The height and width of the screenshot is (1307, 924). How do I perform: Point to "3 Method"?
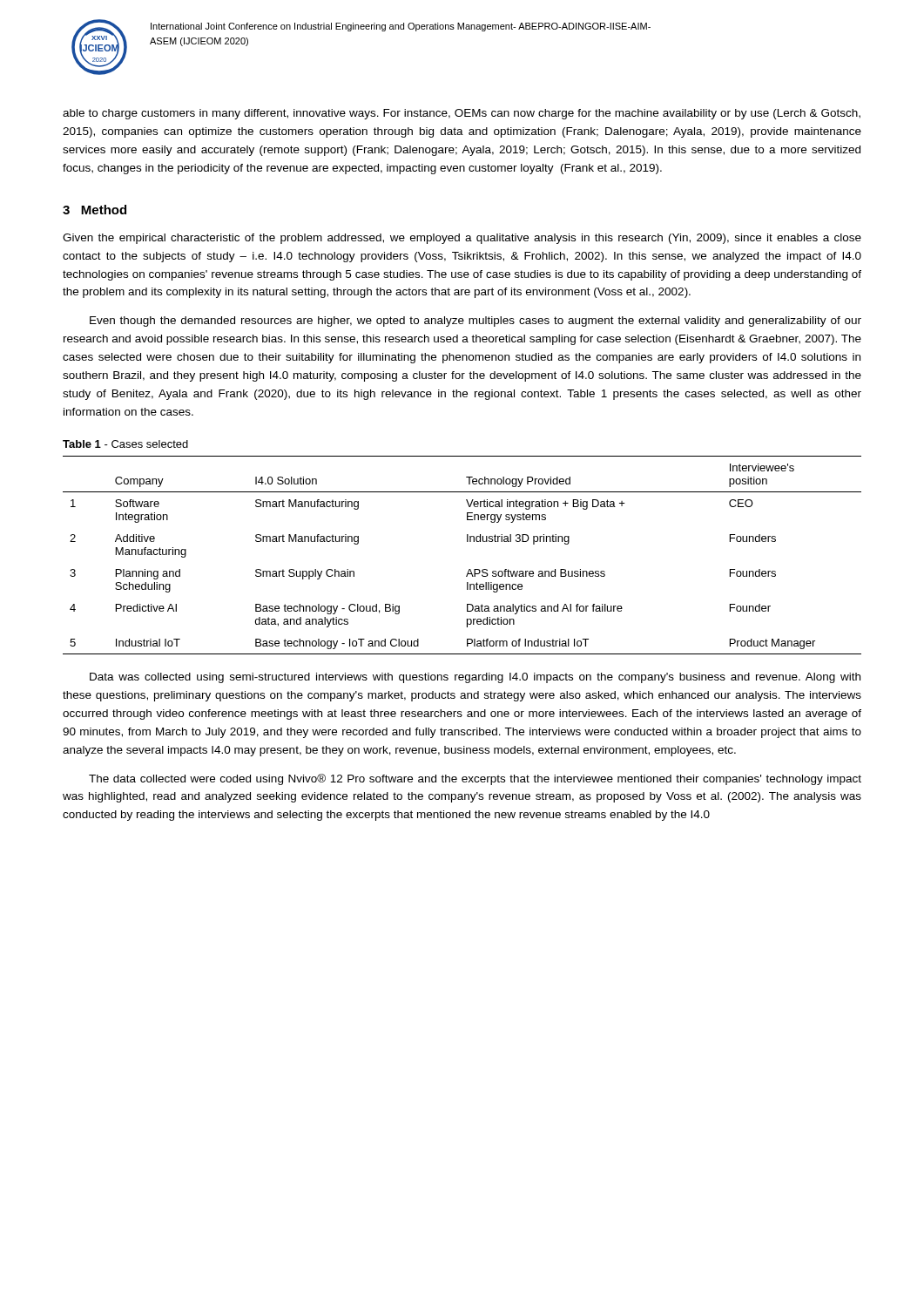95,209
